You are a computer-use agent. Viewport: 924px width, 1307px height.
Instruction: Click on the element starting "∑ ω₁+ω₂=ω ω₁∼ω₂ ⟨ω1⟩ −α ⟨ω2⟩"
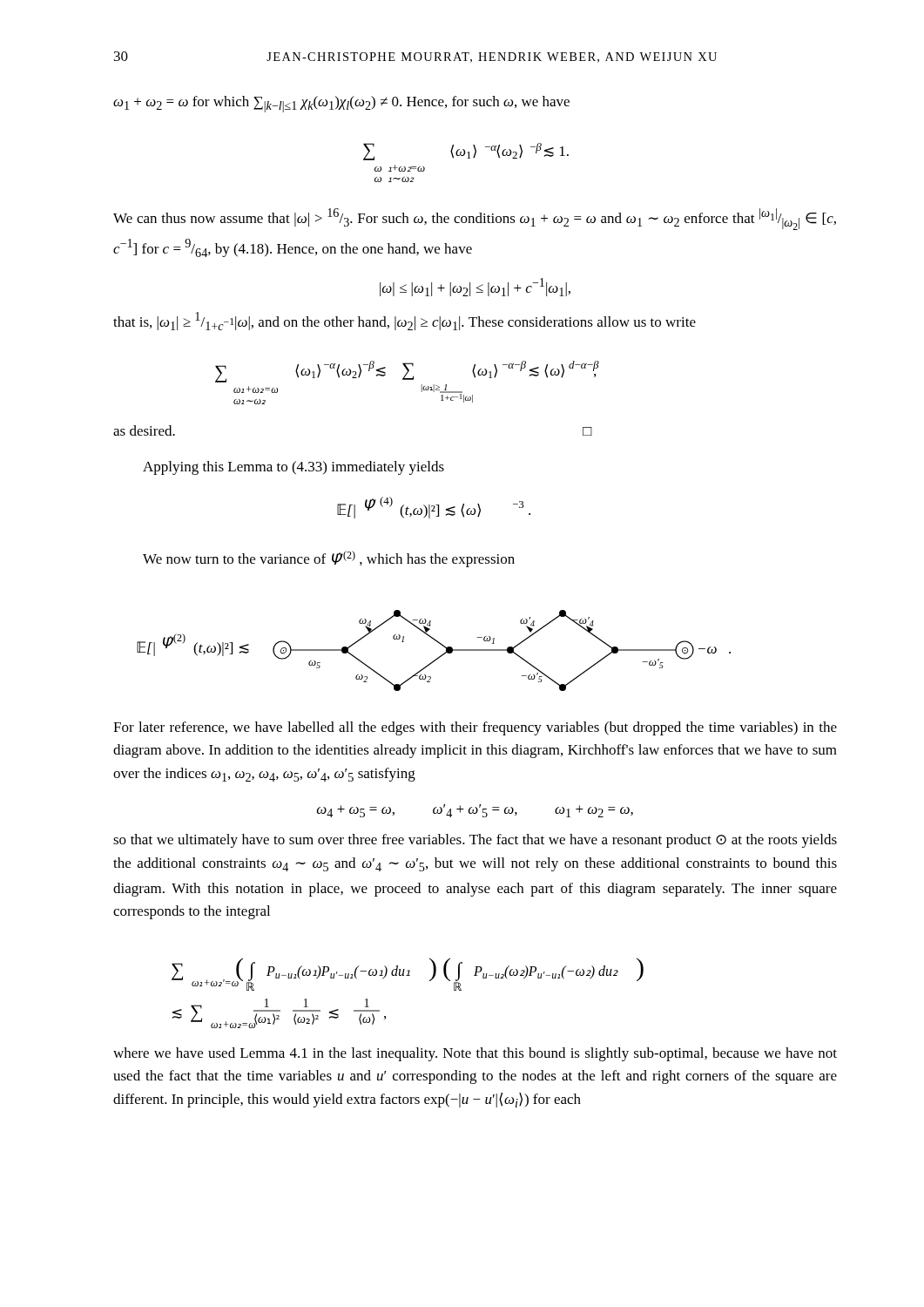tap(475, 378)
